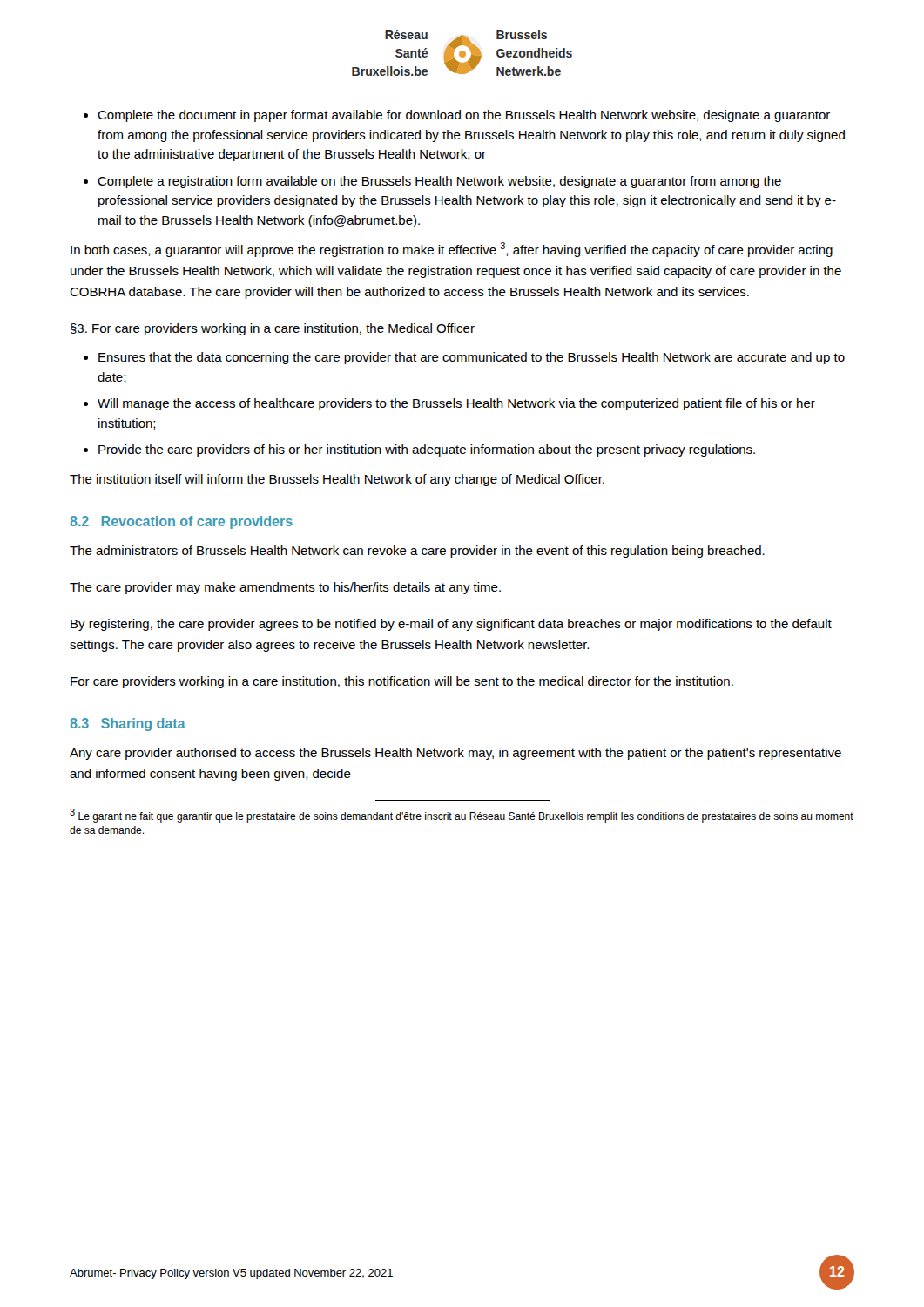Find the footnote that says "3 Le garant ne fait"
This screenshot has width=924, height=1307.
pos(461,822)
